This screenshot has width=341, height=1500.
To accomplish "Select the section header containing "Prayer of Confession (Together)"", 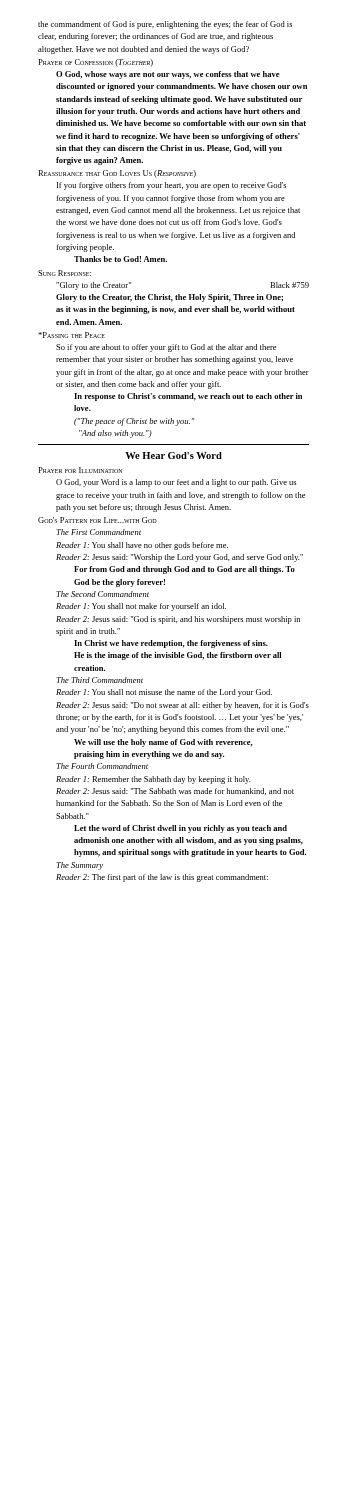I will tap(95, 62).
